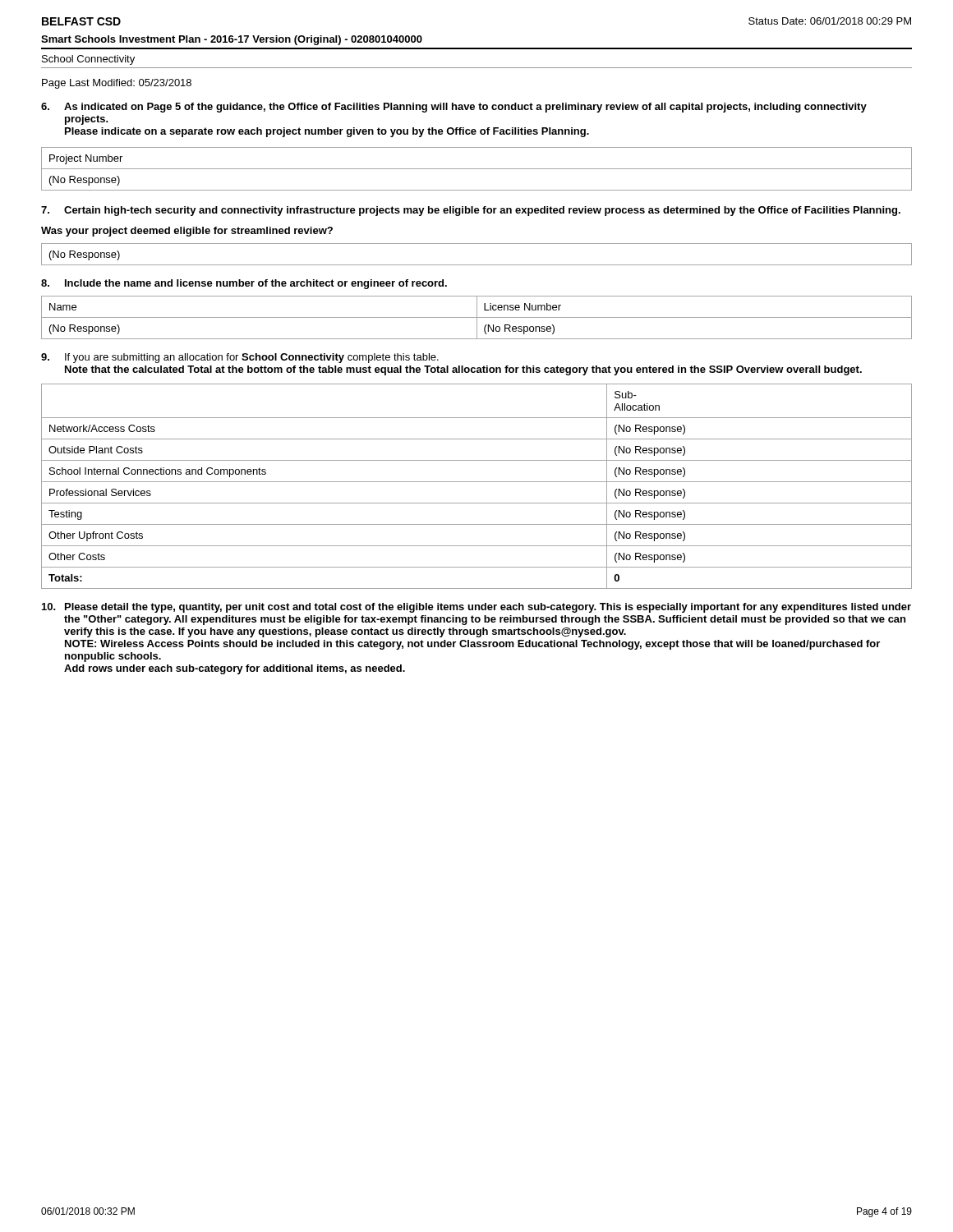This screenshot has width=953, height=1232.
Task: Select the block starting "10. Please detail the type, quantity, per unit"
Action: (476, 637)
